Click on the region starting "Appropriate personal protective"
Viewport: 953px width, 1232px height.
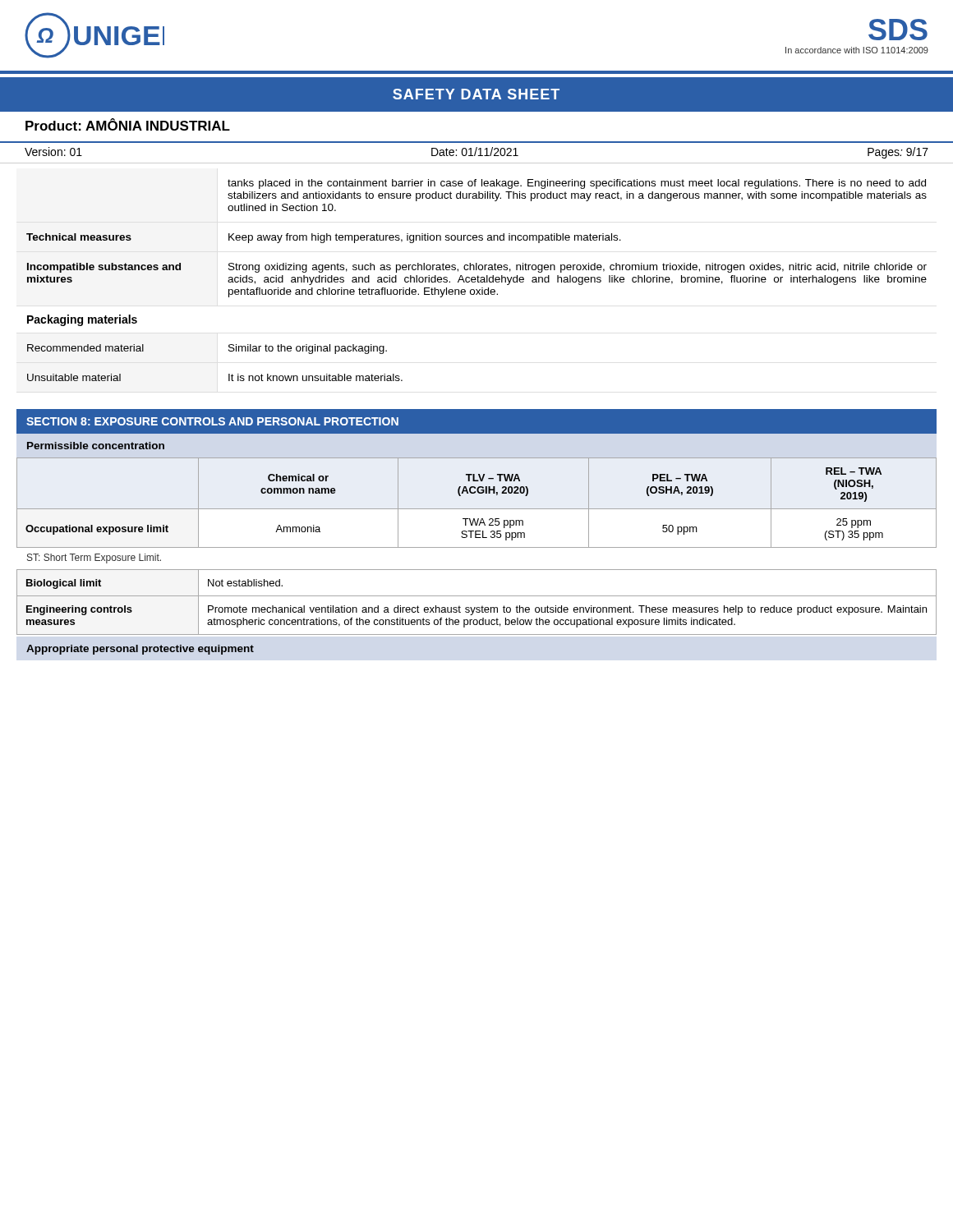[x=140, y=648]
